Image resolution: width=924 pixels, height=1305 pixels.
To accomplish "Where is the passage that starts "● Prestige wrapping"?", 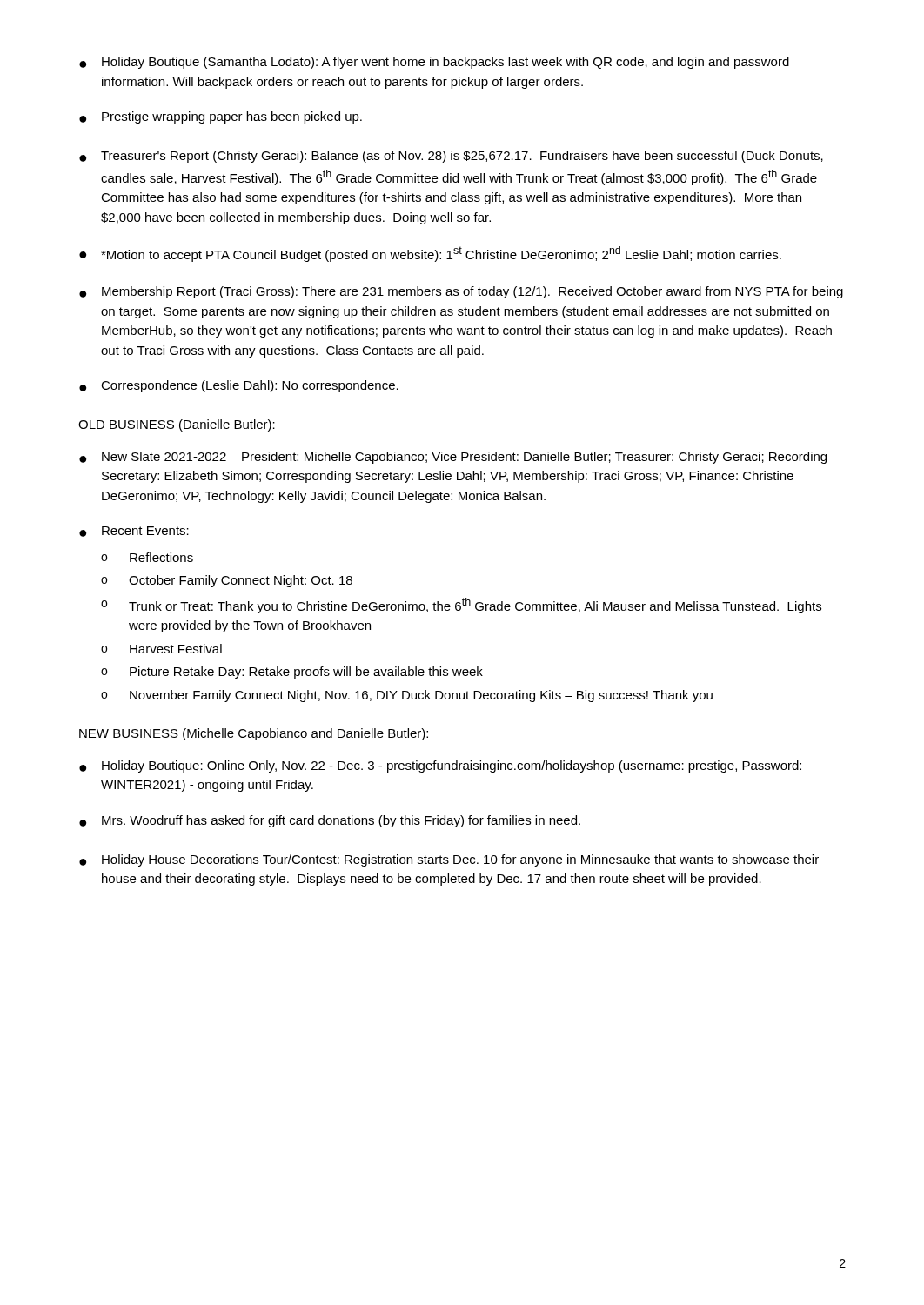I will point(221,117).
